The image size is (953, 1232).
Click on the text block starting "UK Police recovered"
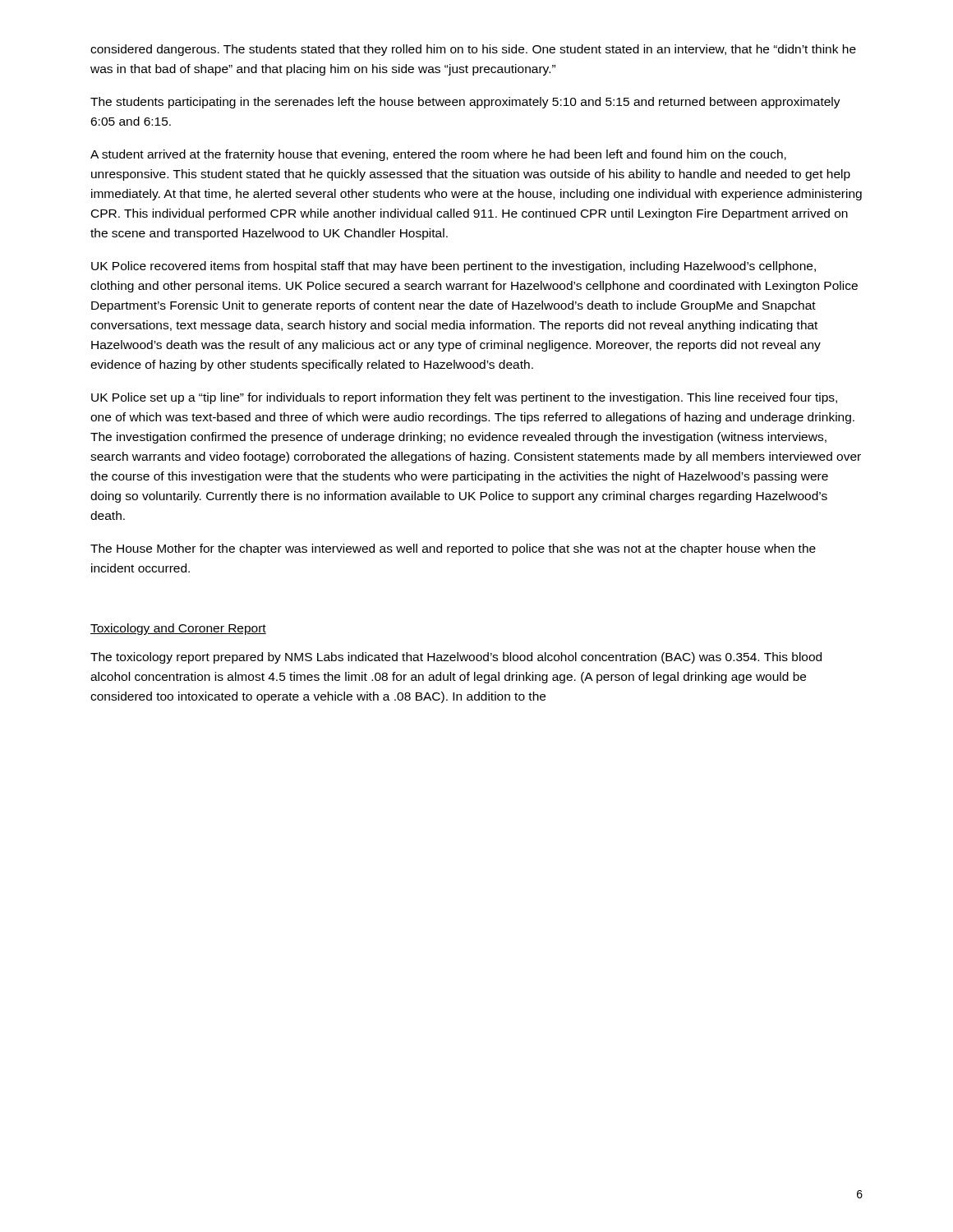click(x=474, y=315)
